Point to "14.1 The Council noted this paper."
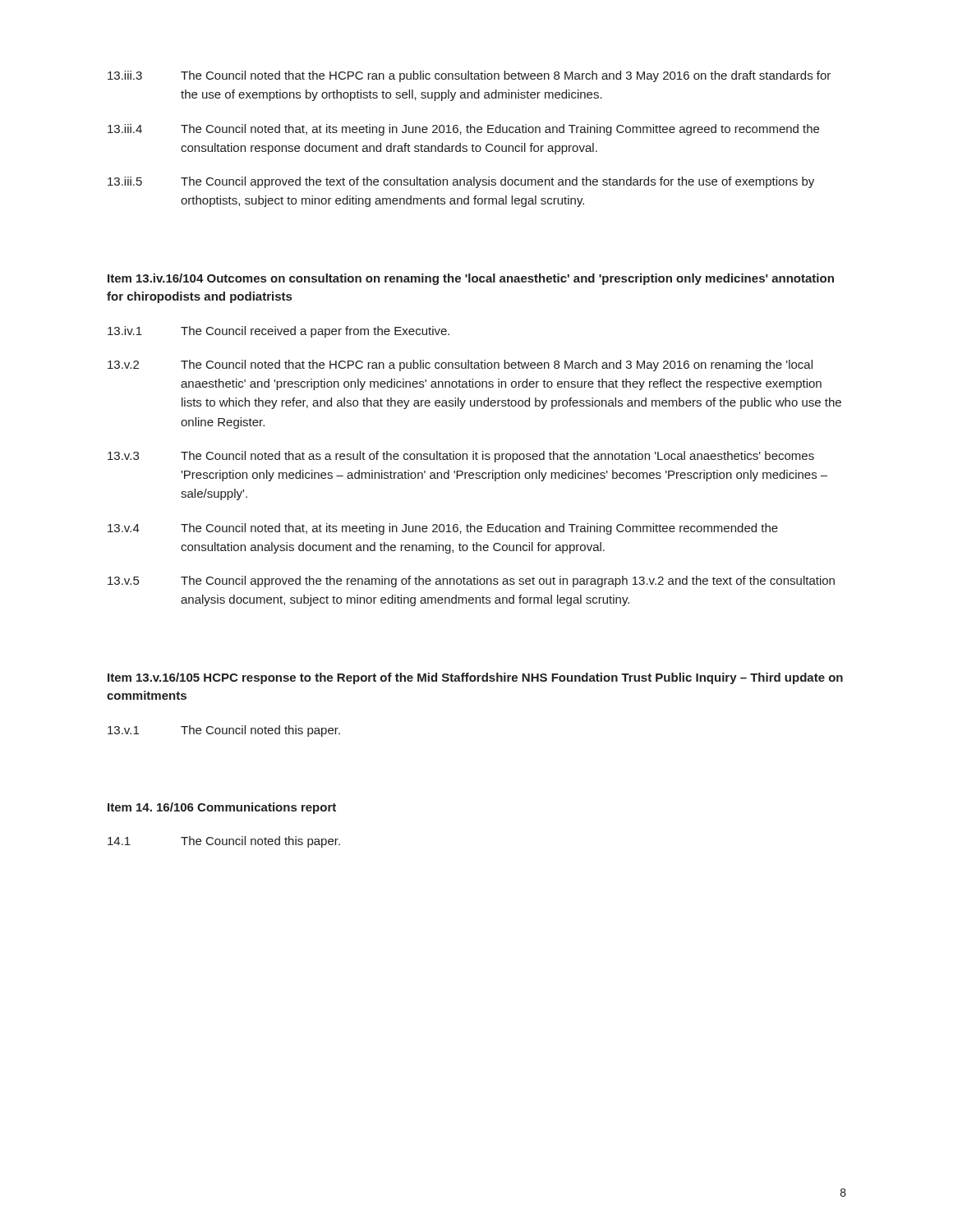The height and width of the screenshot is (1232, 953). 224,842
